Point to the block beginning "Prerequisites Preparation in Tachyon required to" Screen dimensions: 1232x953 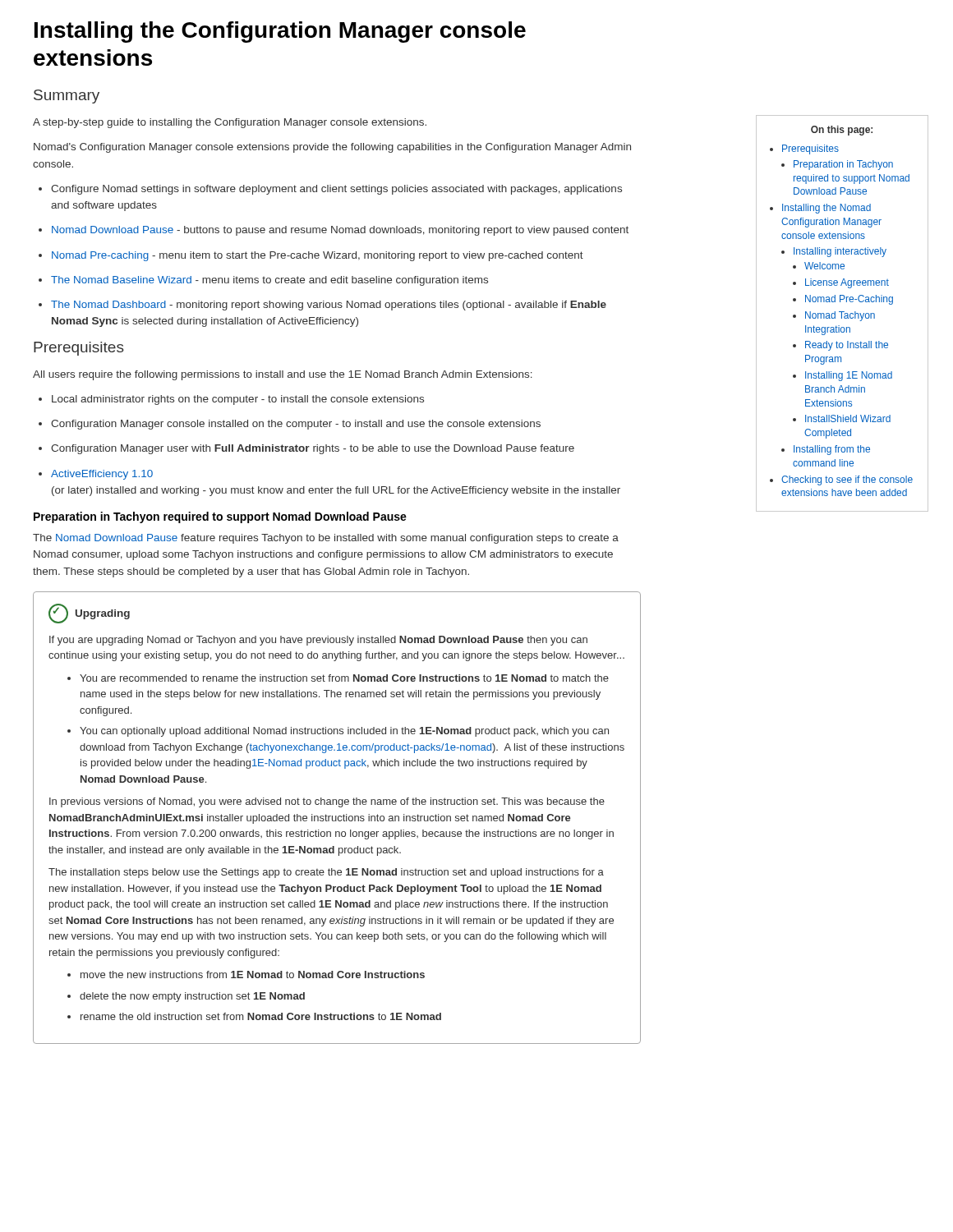pyautogui.click(x=842, y=321)
